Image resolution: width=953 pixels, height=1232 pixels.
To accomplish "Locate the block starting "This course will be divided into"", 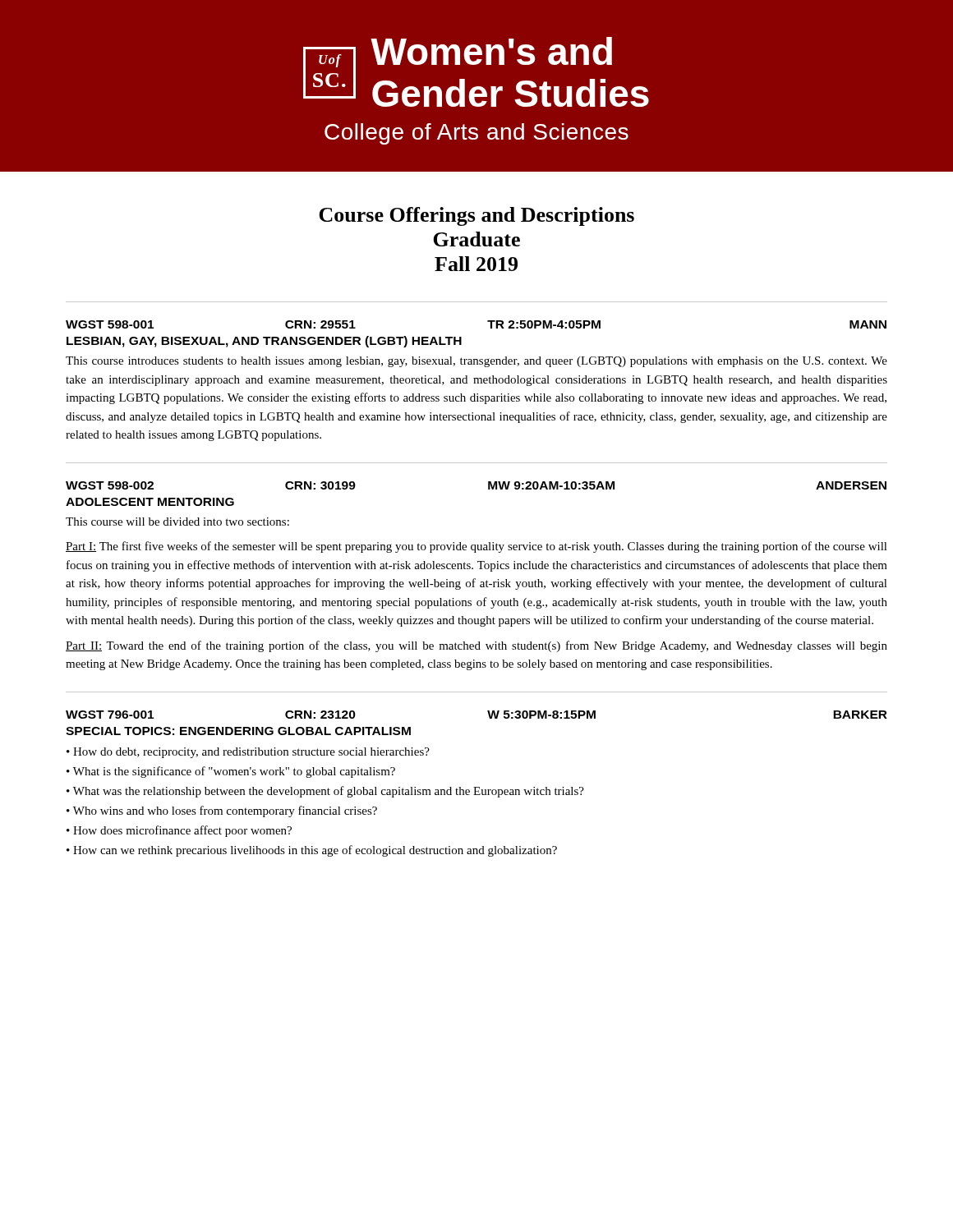I will [x=476, y=593].
